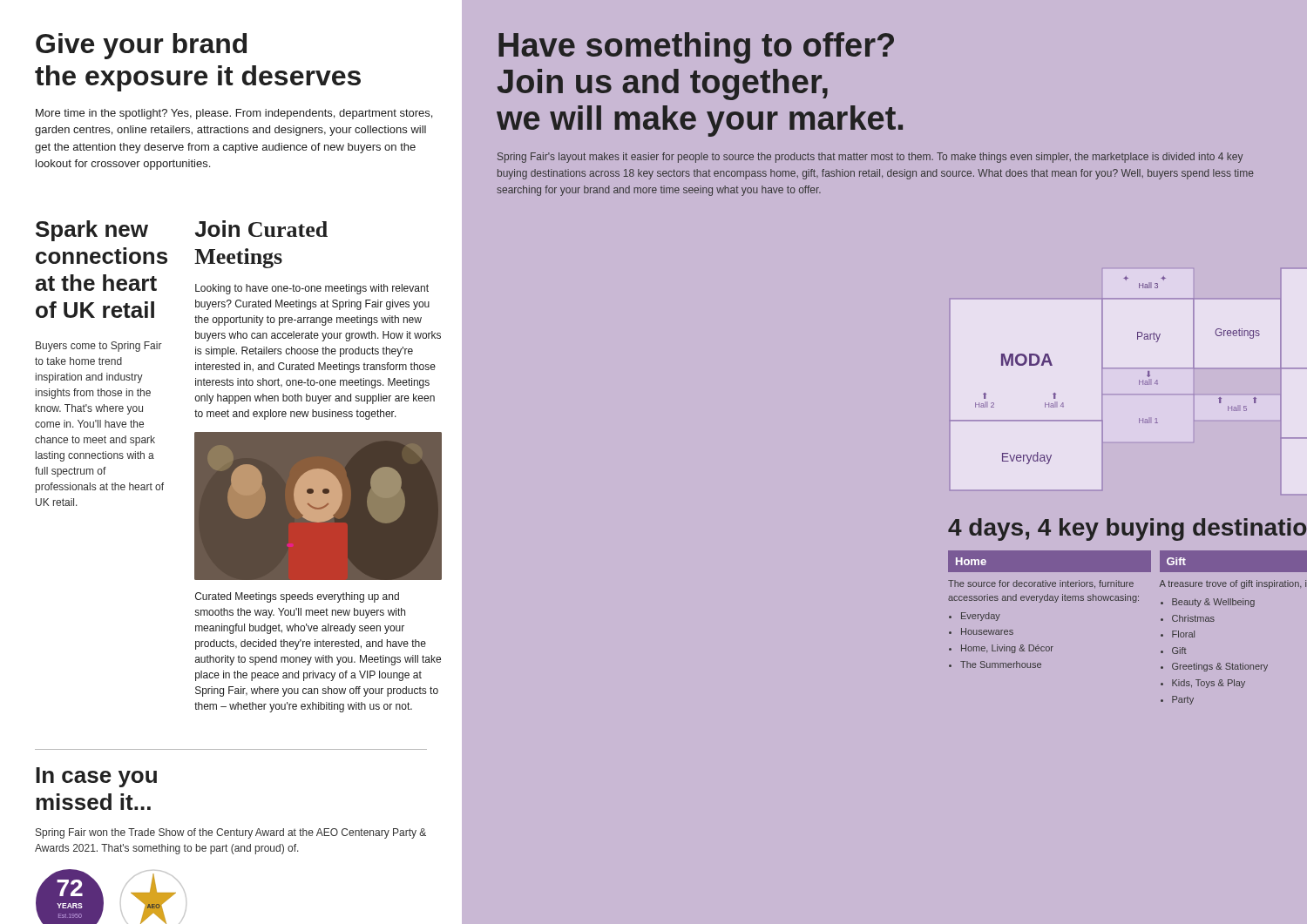Image resolution: width=1307 pixels, height=924 pixels.
Task: Where is the passage that starts "Buyers come to Spring Fair to take"?
Action: (x=102, y=424)
